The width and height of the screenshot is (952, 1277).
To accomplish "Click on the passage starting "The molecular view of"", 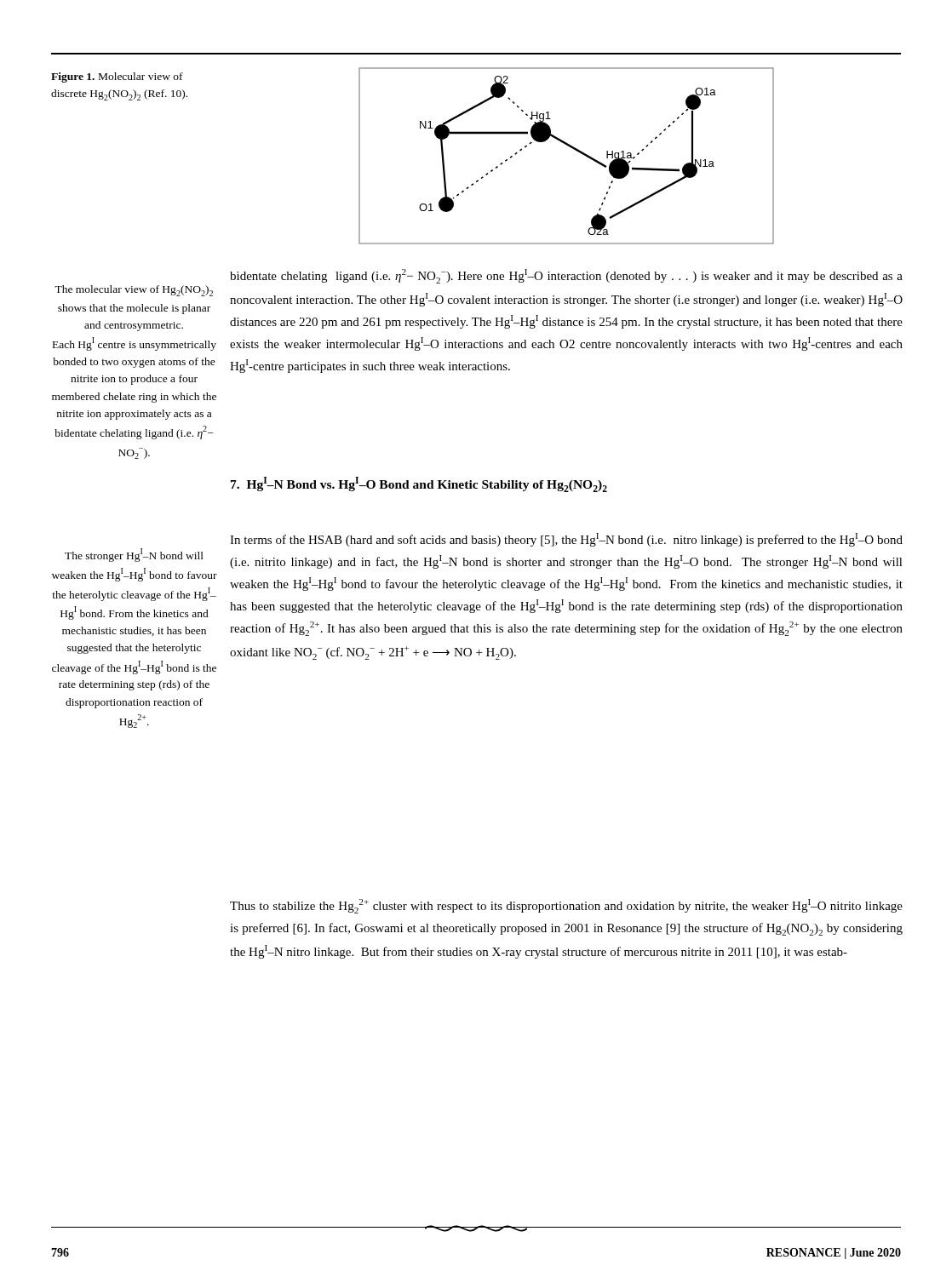I will point(134,372).
